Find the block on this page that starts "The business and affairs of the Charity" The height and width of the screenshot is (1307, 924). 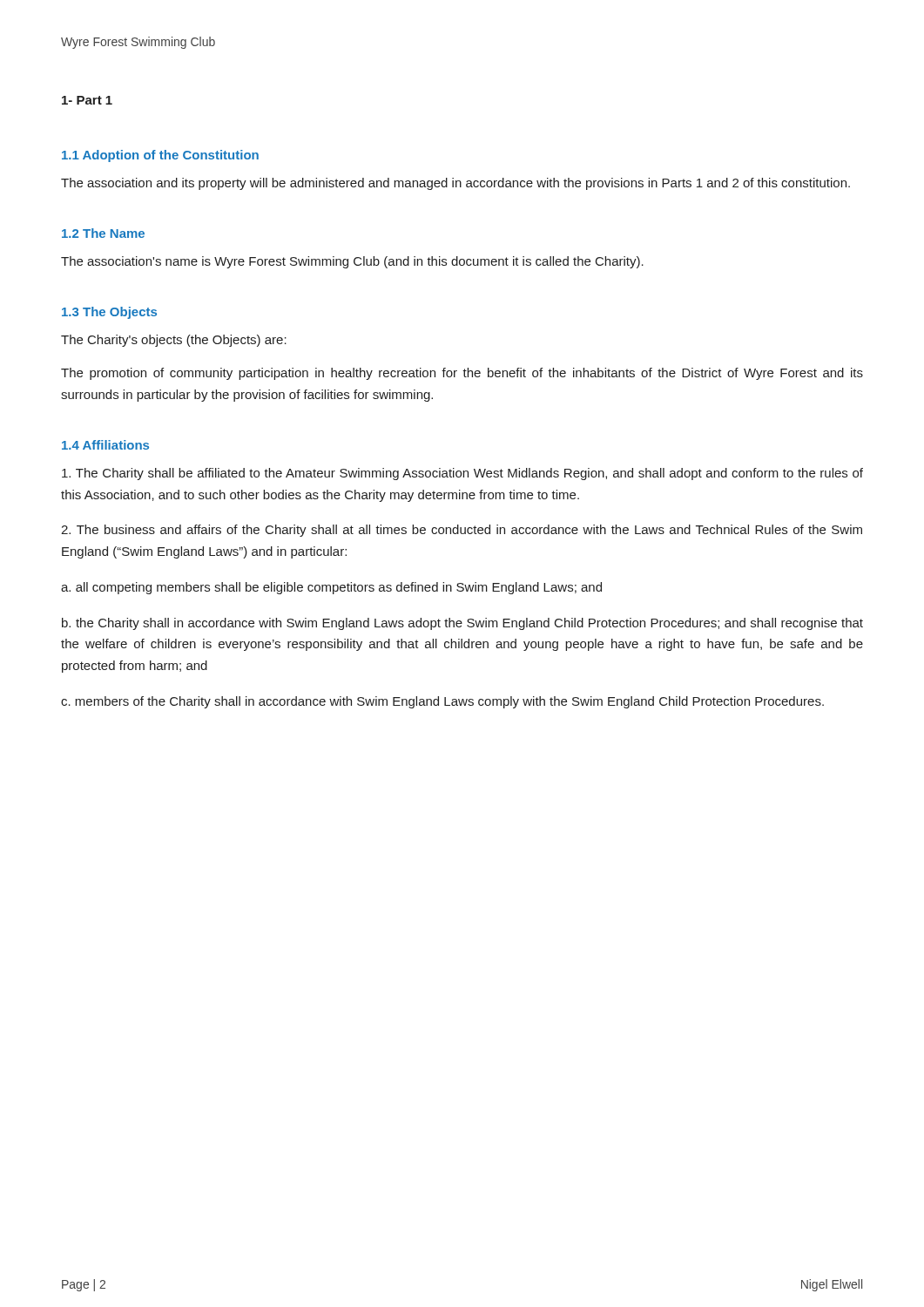[462, 540]
